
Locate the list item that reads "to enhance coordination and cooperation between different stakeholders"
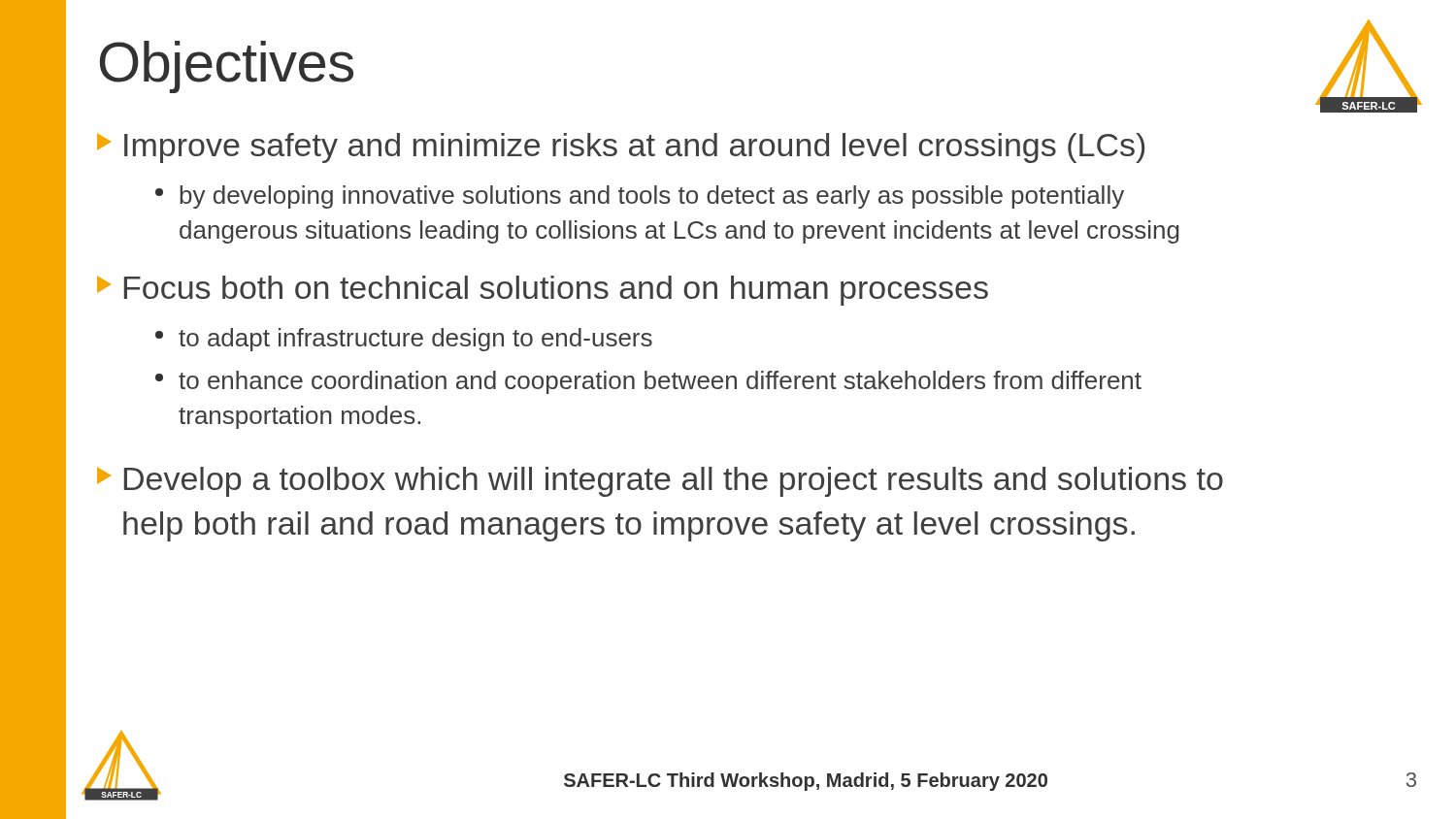point(648,398)
